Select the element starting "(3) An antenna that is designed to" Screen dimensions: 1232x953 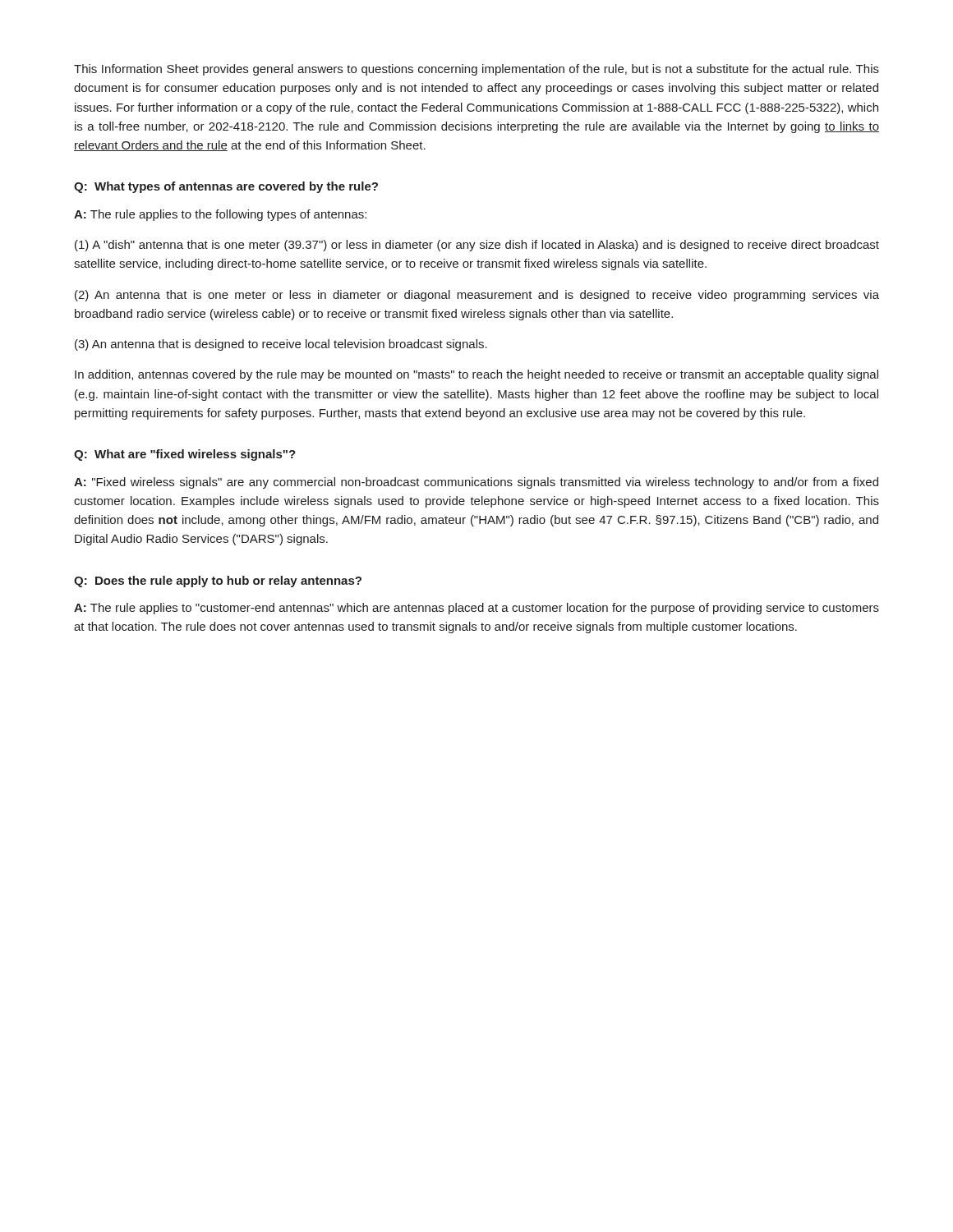click(x=281, y=344)
